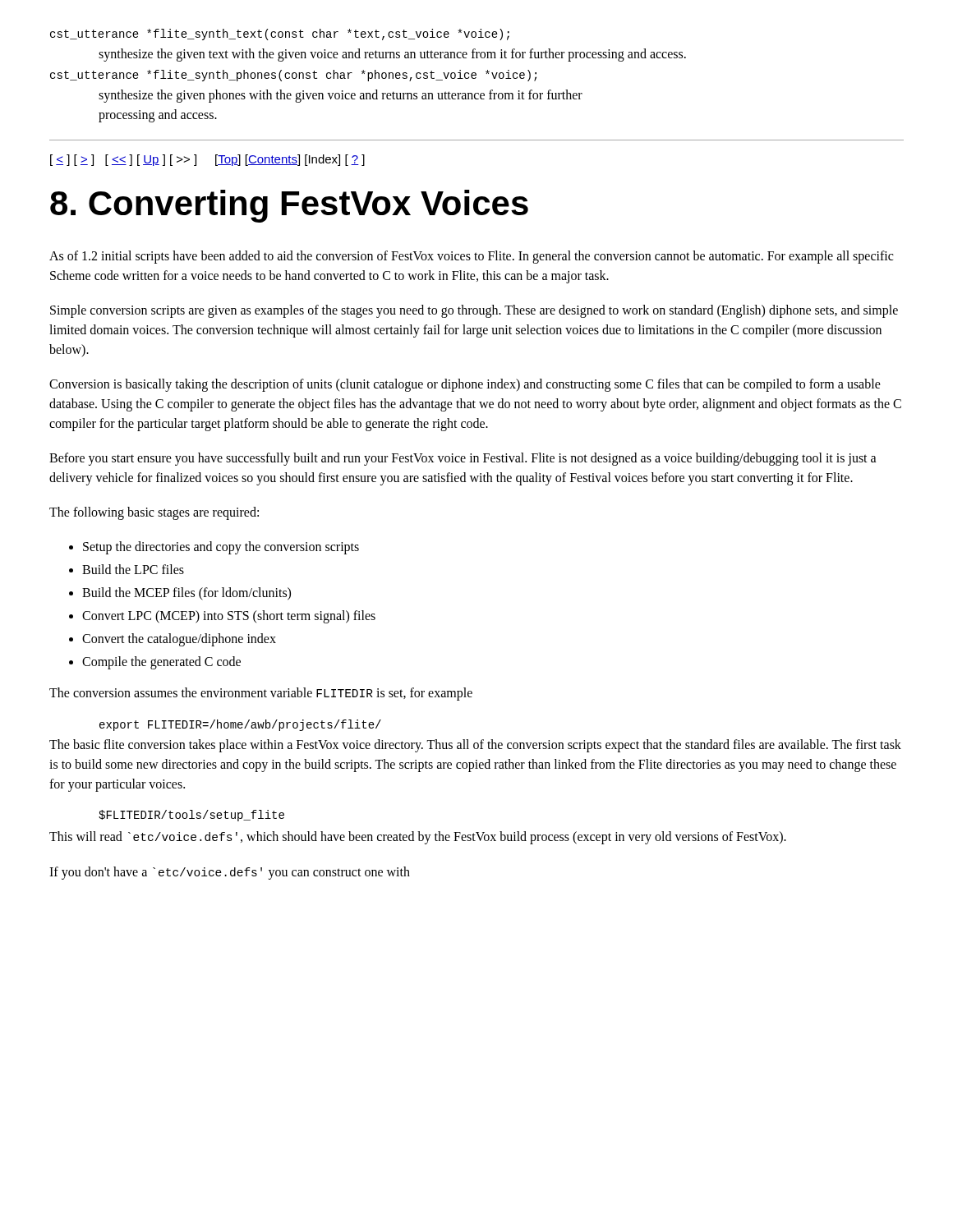Point to the text starting "Before you start"
The width and height of the screenshot is (953, 1232).
[476, 468]
